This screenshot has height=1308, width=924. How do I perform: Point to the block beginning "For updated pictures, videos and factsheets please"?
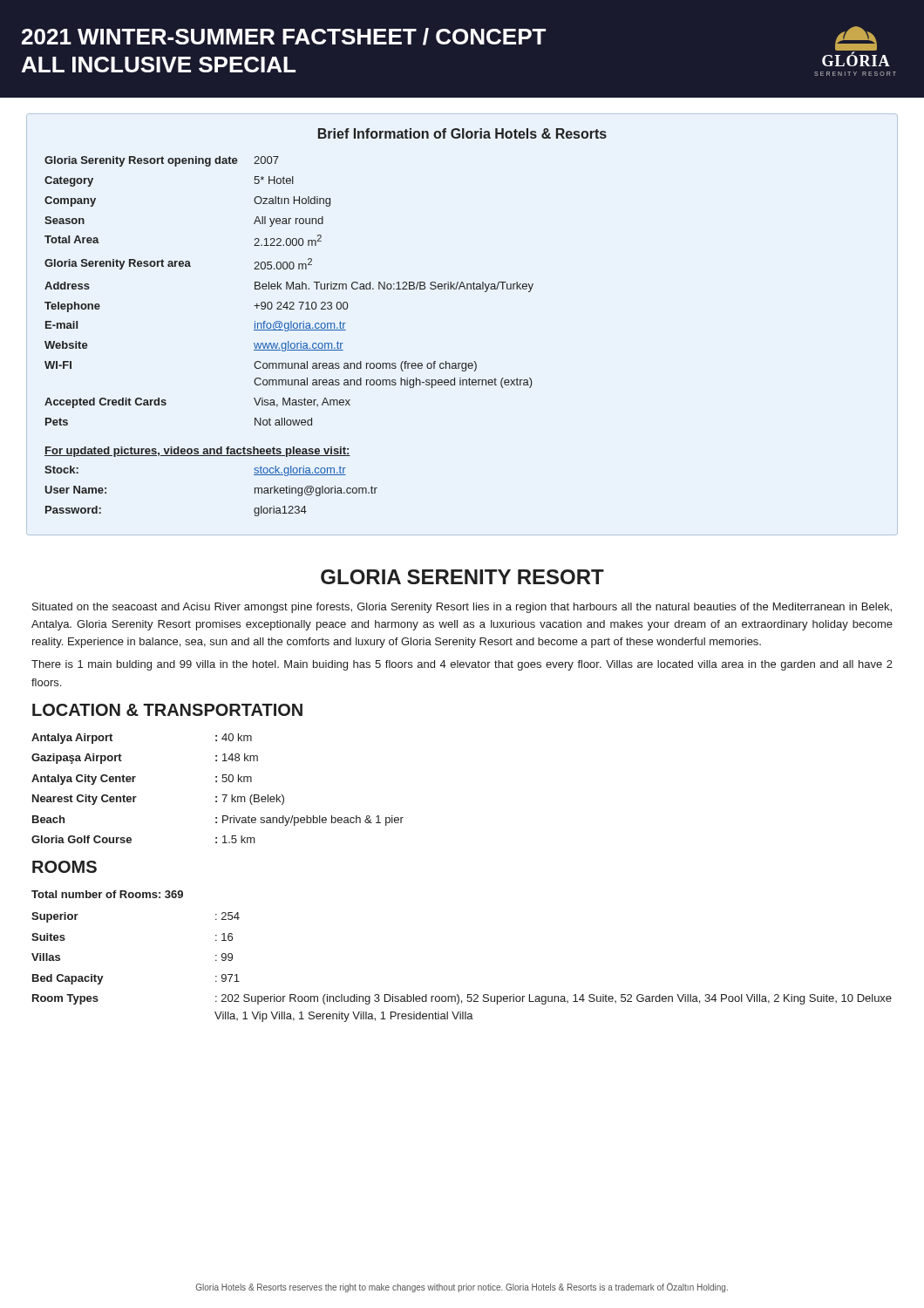click(x=197, y=451)
